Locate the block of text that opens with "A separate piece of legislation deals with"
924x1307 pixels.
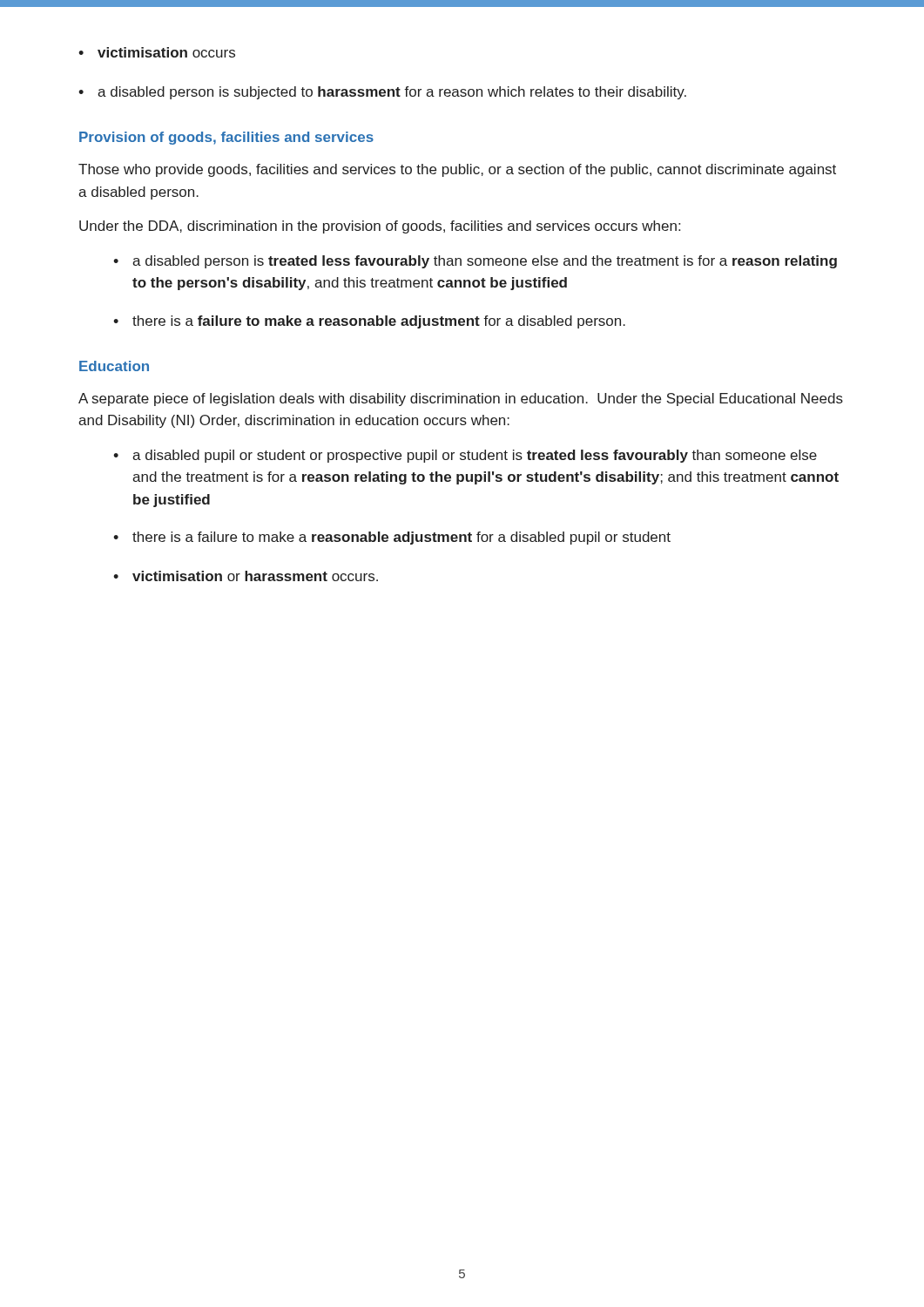point(461,409)
